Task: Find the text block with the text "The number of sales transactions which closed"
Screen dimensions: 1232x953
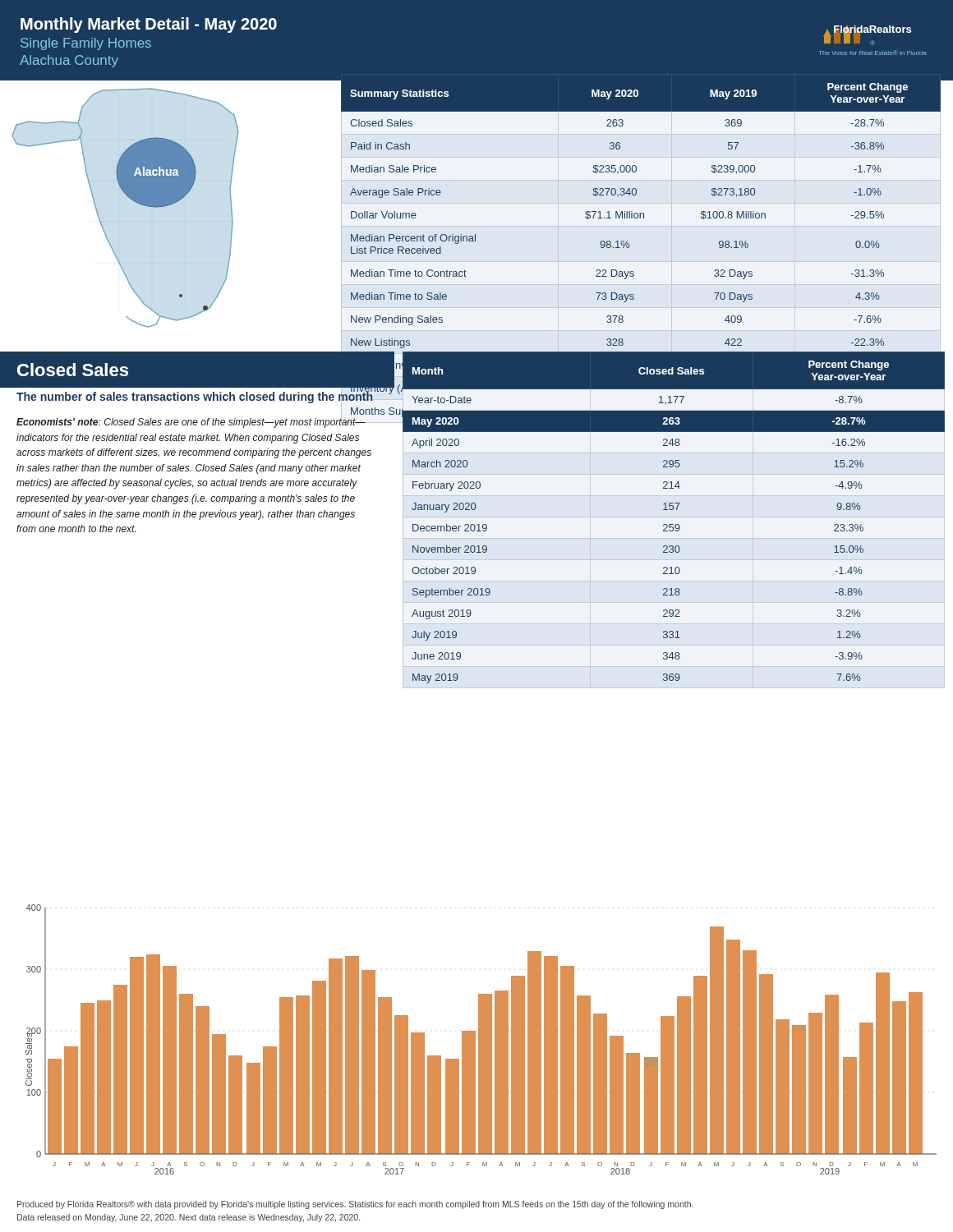Action: tap(195, 397)
